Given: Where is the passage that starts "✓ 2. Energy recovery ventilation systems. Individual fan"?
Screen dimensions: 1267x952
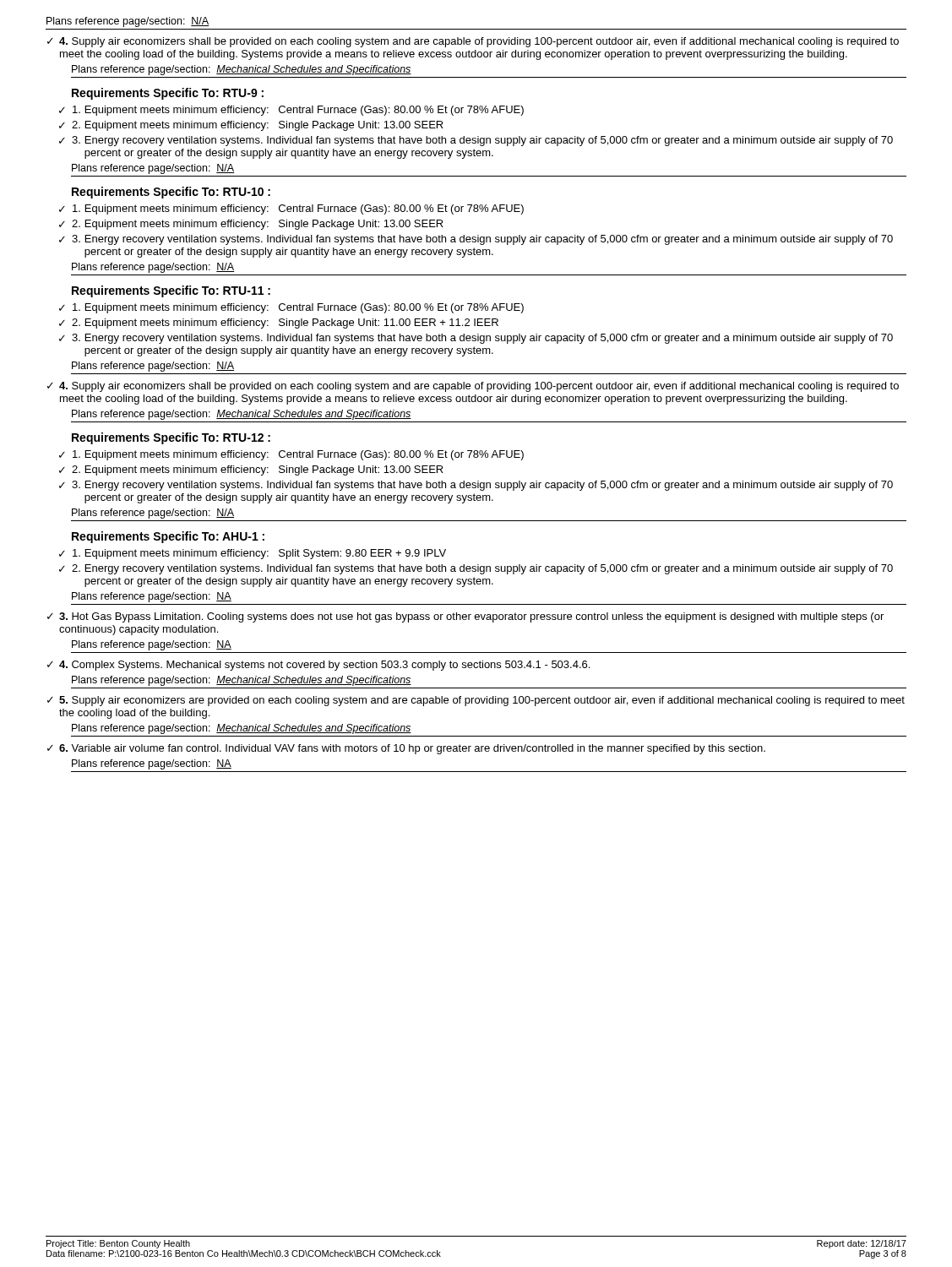Looking at the screenshot, I should (482, 574).
